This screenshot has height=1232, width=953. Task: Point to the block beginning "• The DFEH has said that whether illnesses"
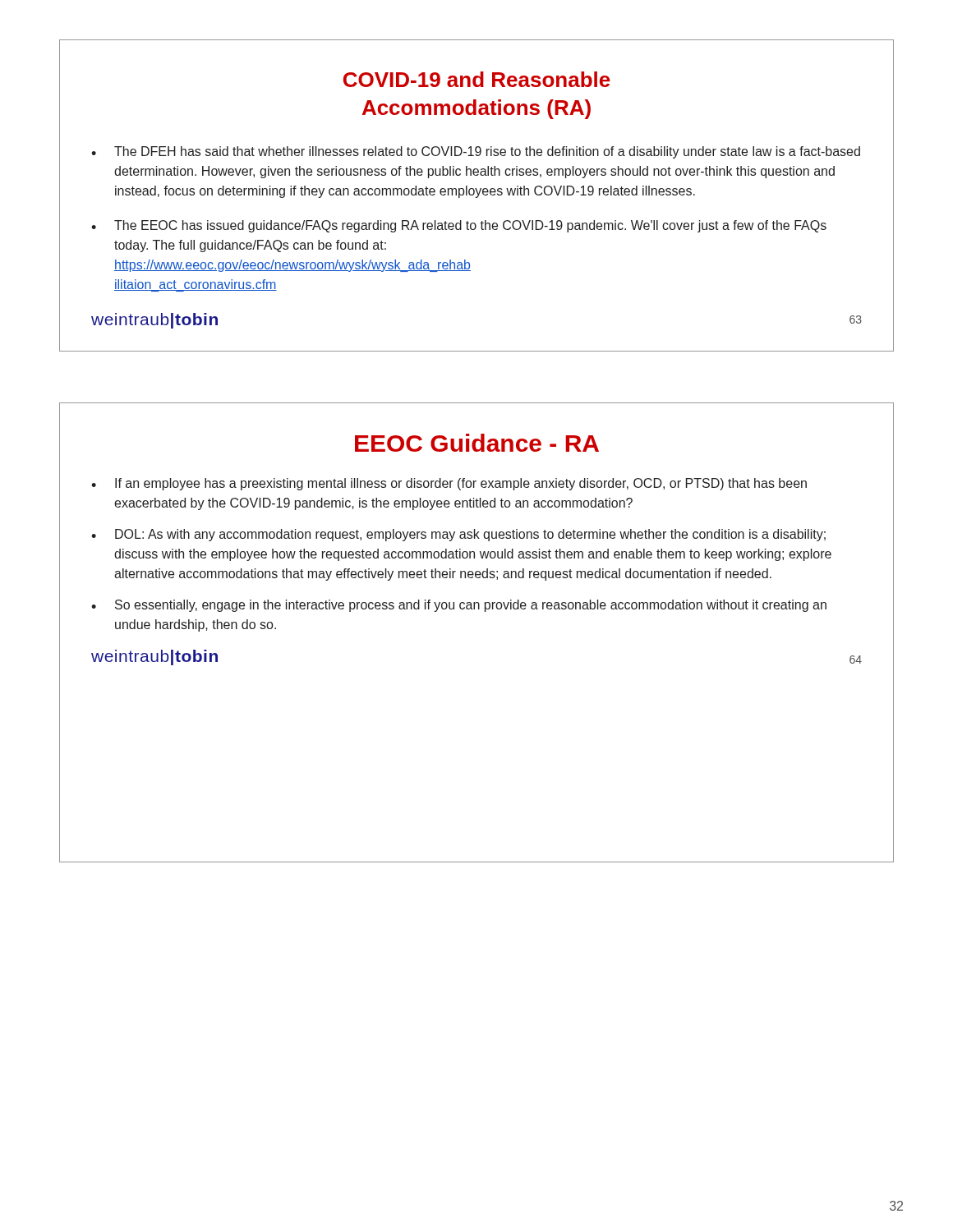click(x=476, y=171)
